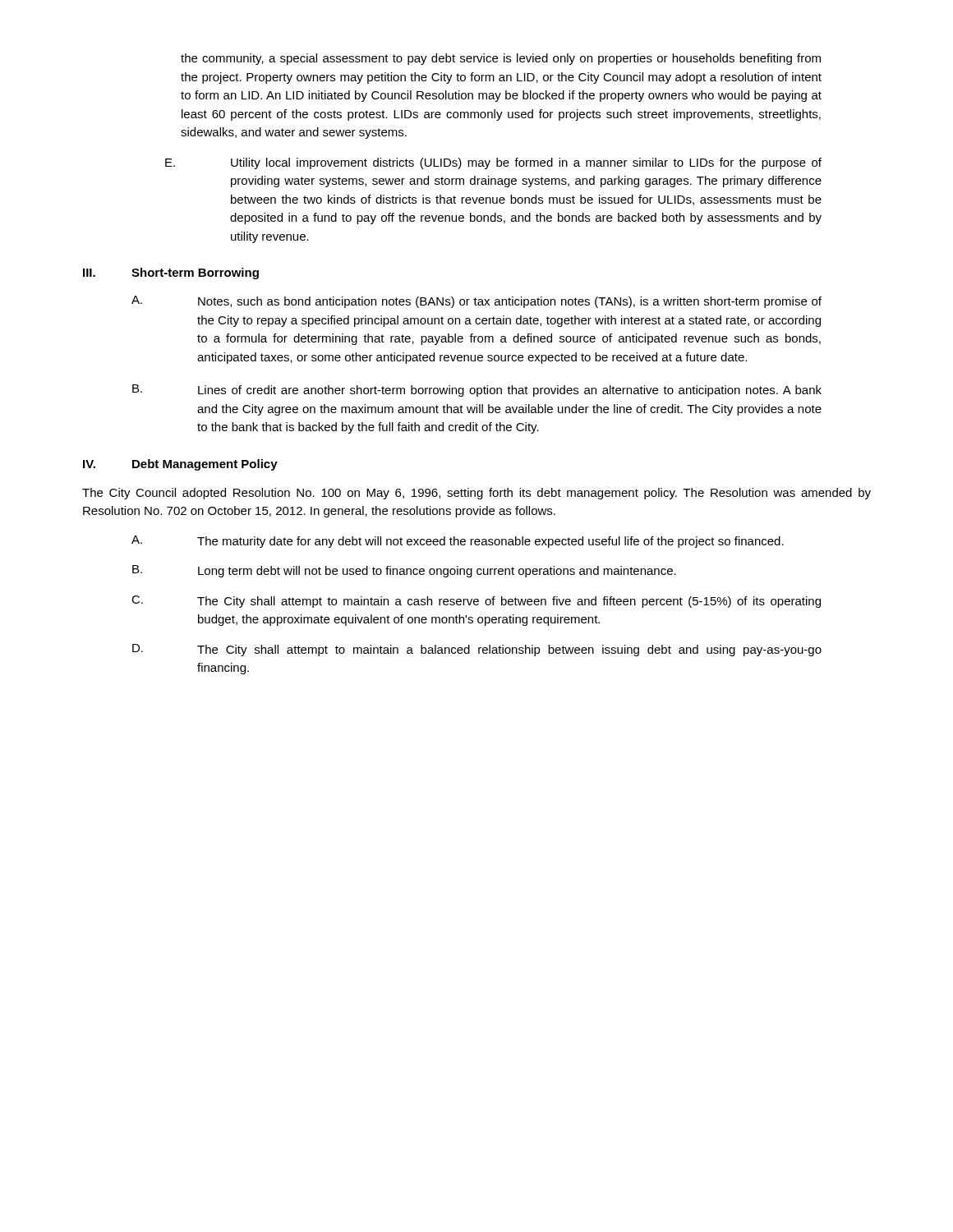Where does it say "III. Short-term Borrowing"?
Viewport: 953px width, 1232px height.
click(171, 272)
